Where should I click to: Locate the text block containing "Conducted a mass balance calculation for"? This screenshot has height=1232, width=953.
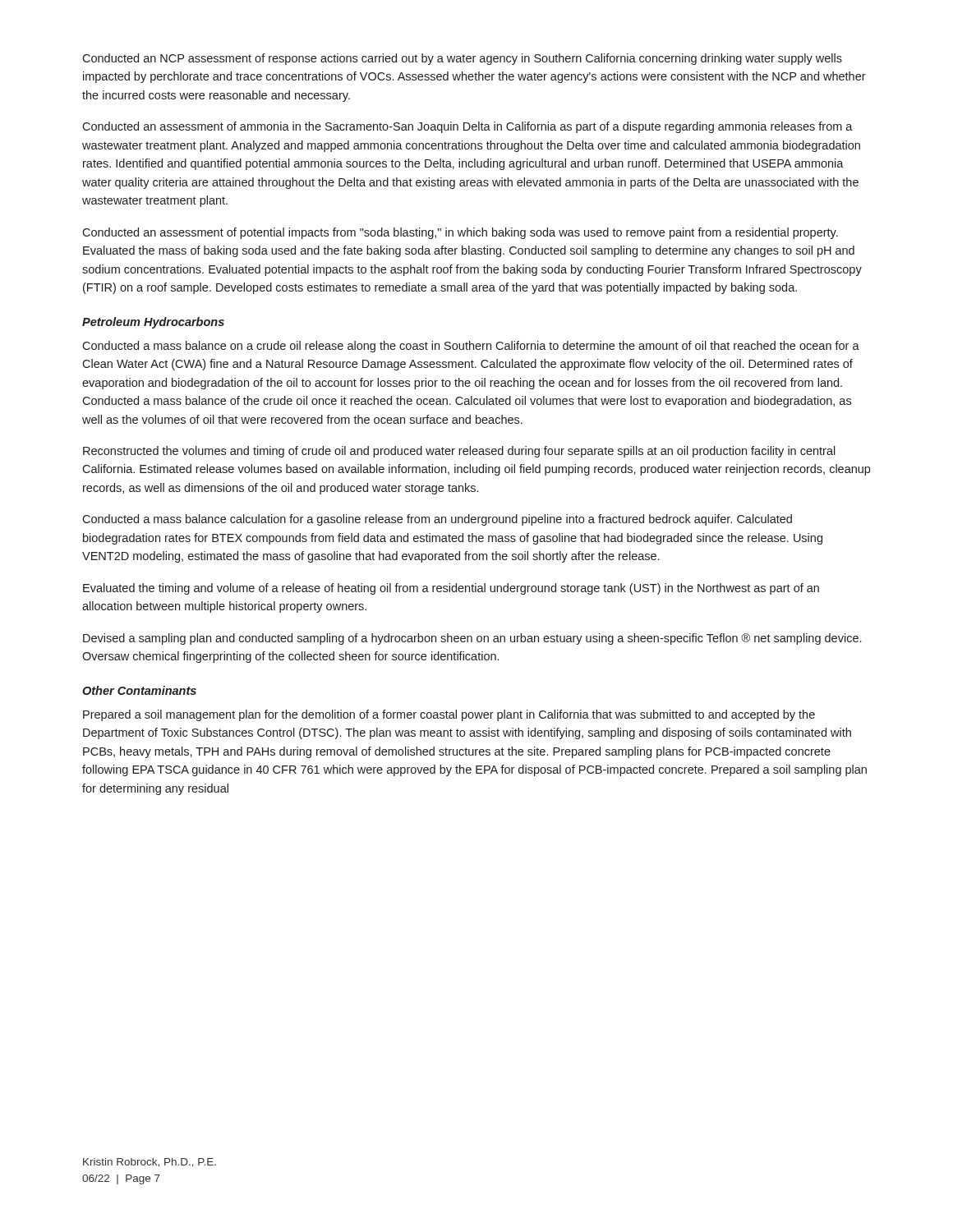click(x=453, y=538)
